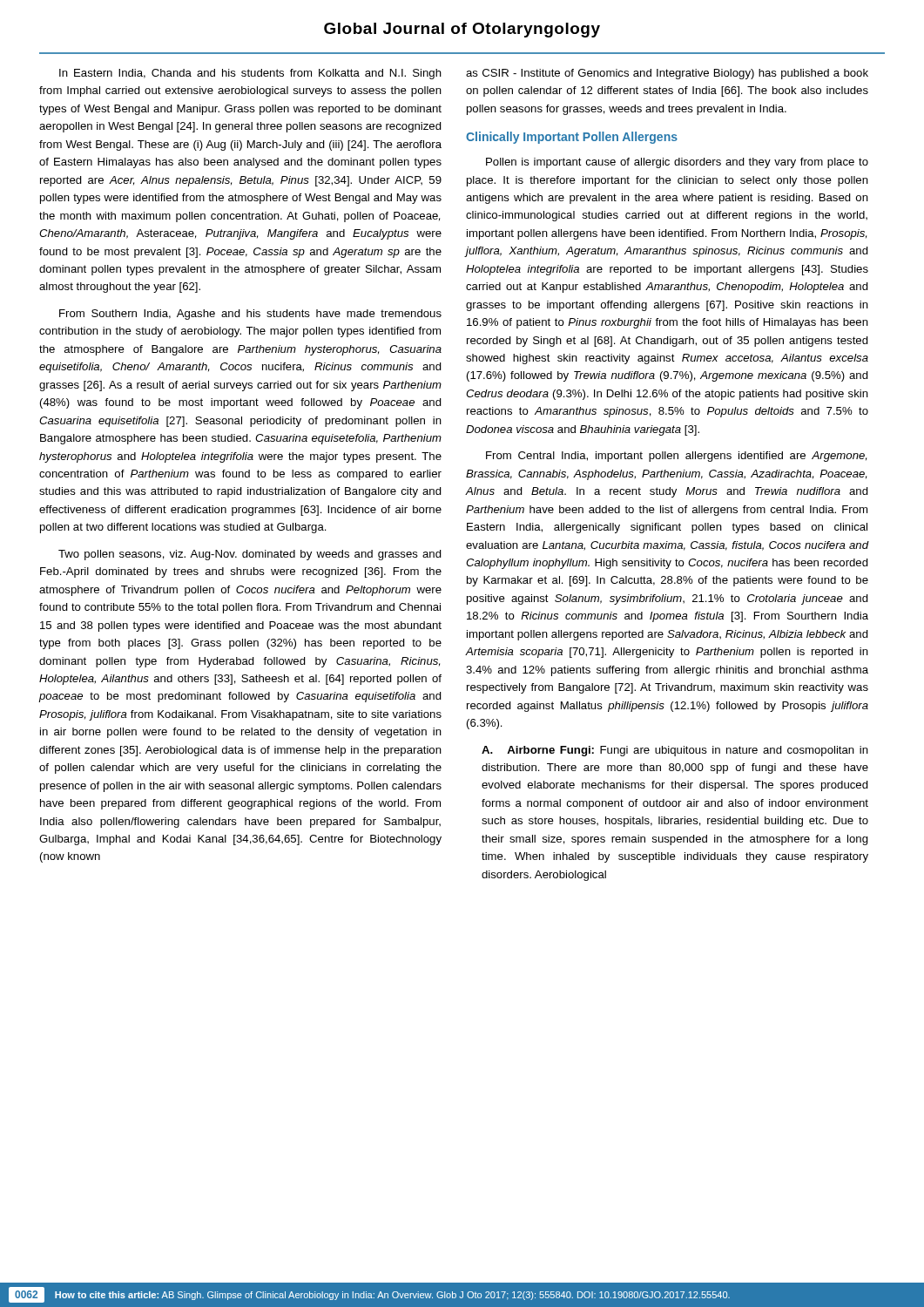Where is the passage that starts "From Central India, important pollen allergens identified"?
The image size is (924, 1307).
pyautogui.click(x=667, y=590)
